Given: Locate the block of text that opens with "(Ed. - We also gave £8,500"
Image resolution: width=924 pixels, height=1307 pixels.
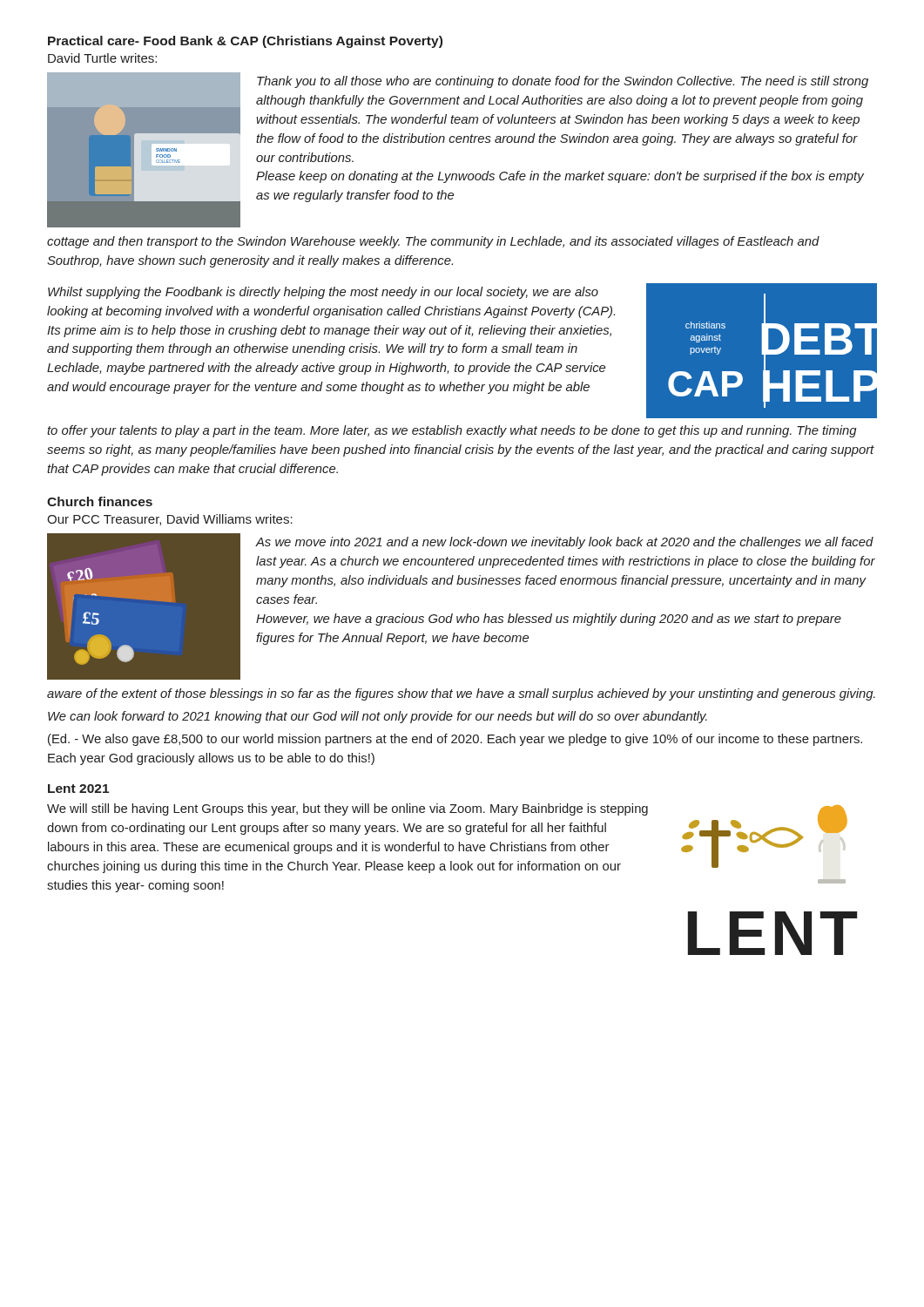Looking at the screenshot, I should click(455, 749).
